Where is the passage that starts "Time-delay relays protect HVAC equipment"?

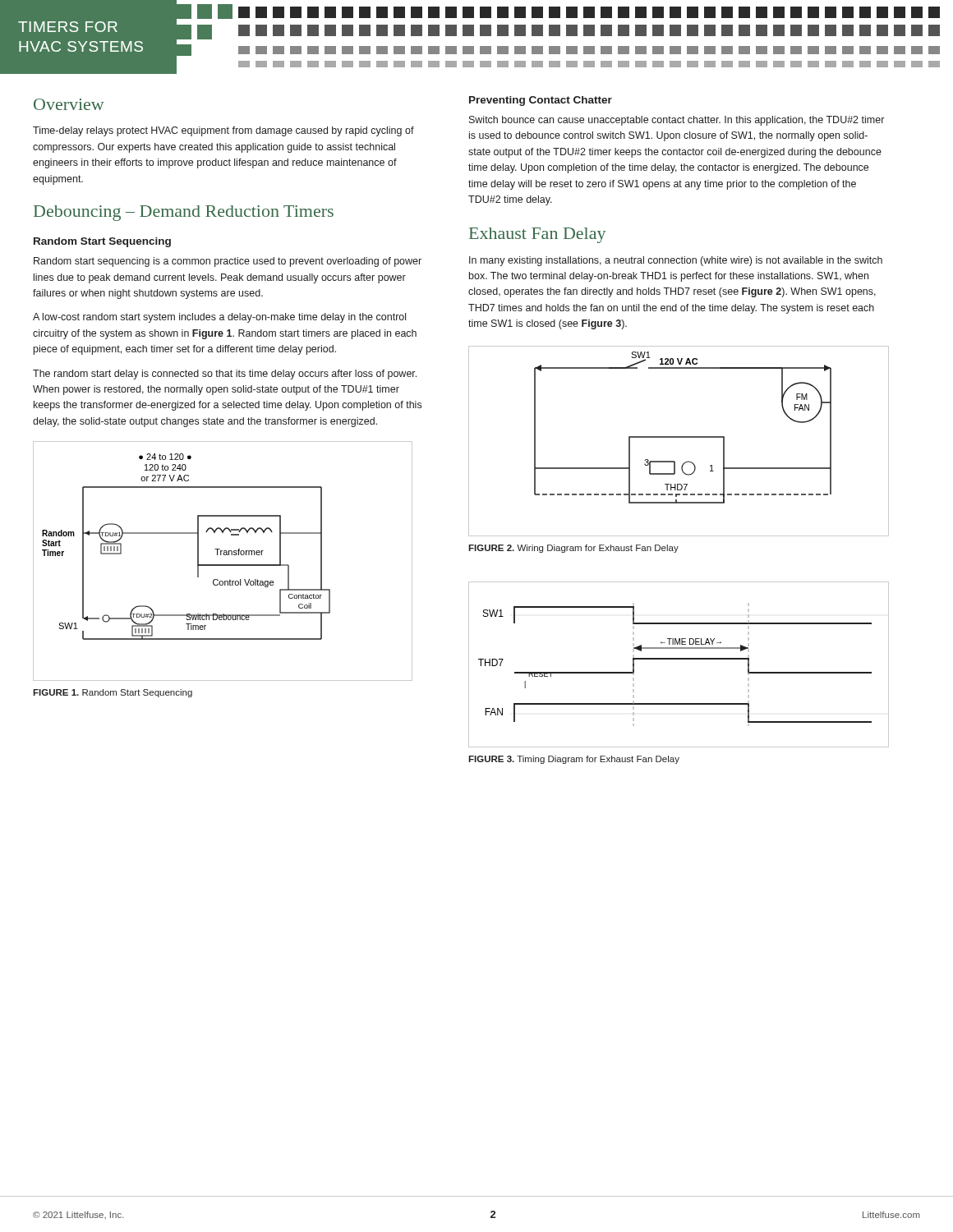click(x=230, y=155)
